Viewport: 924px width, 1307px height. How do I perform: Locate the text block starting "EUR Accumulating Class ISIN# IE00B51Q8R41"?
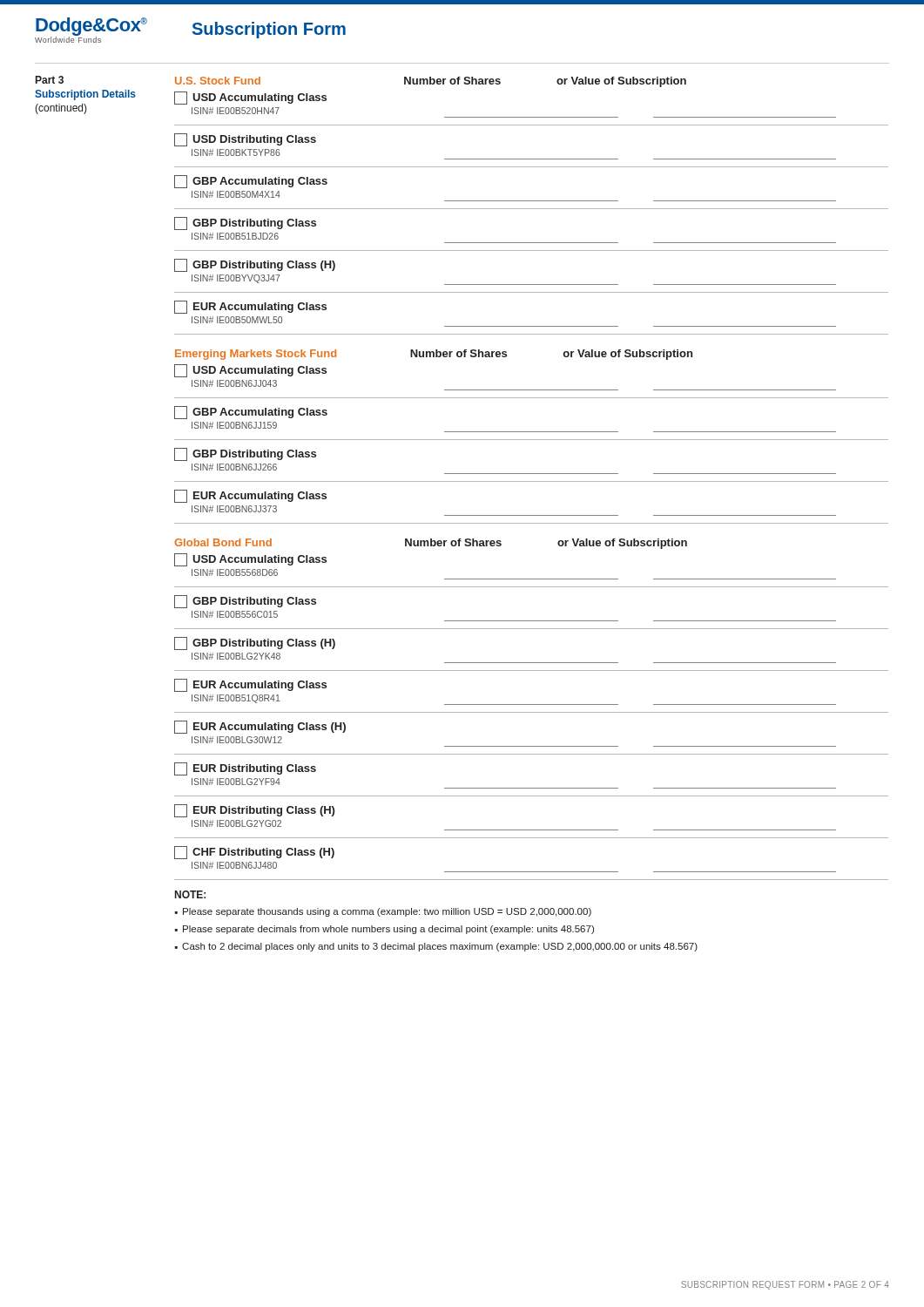250,685
